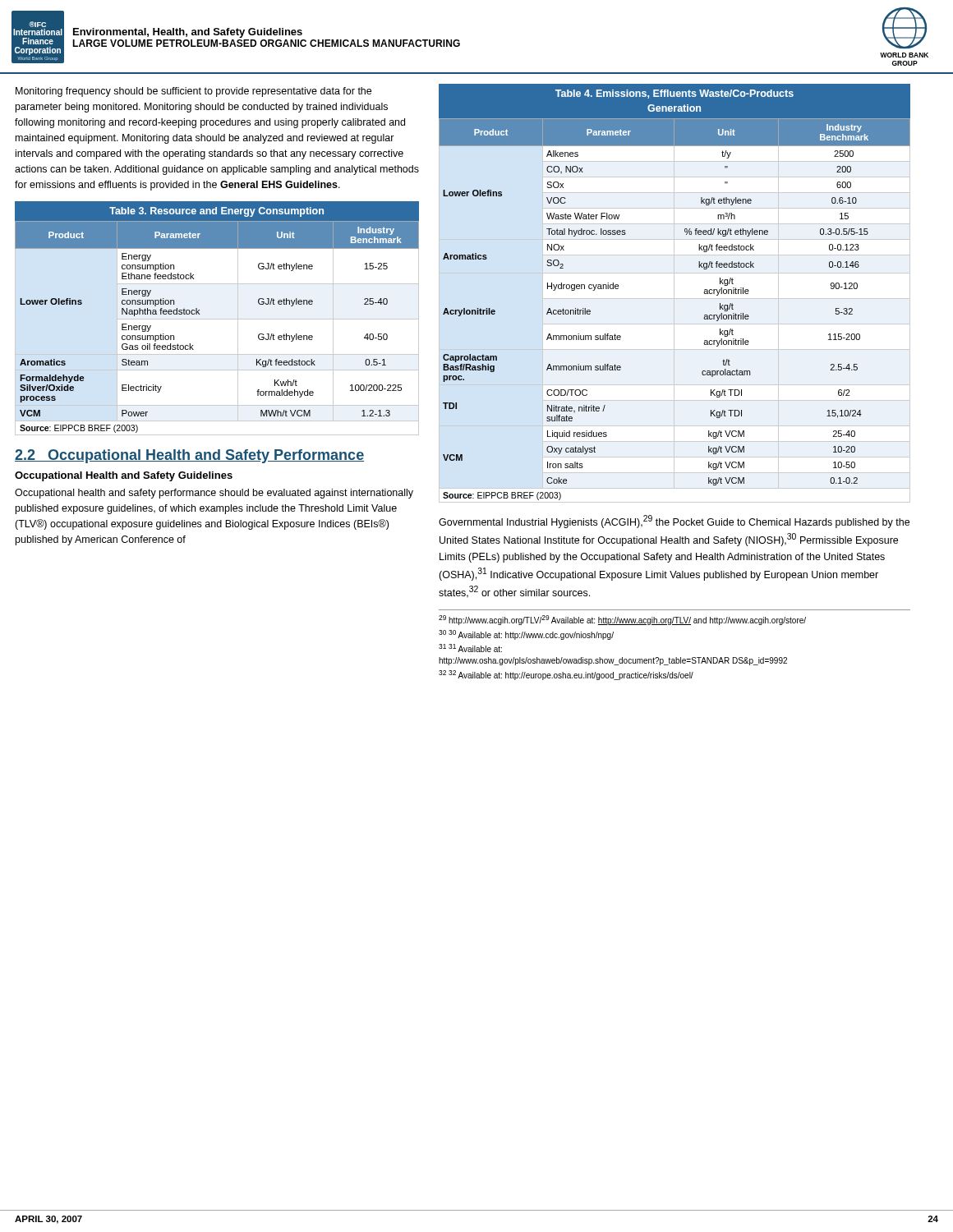Click on the table containing "Energy consumption Ethane feedstock"
The height and width of the screenshot is (1232, 953).
pos(217,318)
